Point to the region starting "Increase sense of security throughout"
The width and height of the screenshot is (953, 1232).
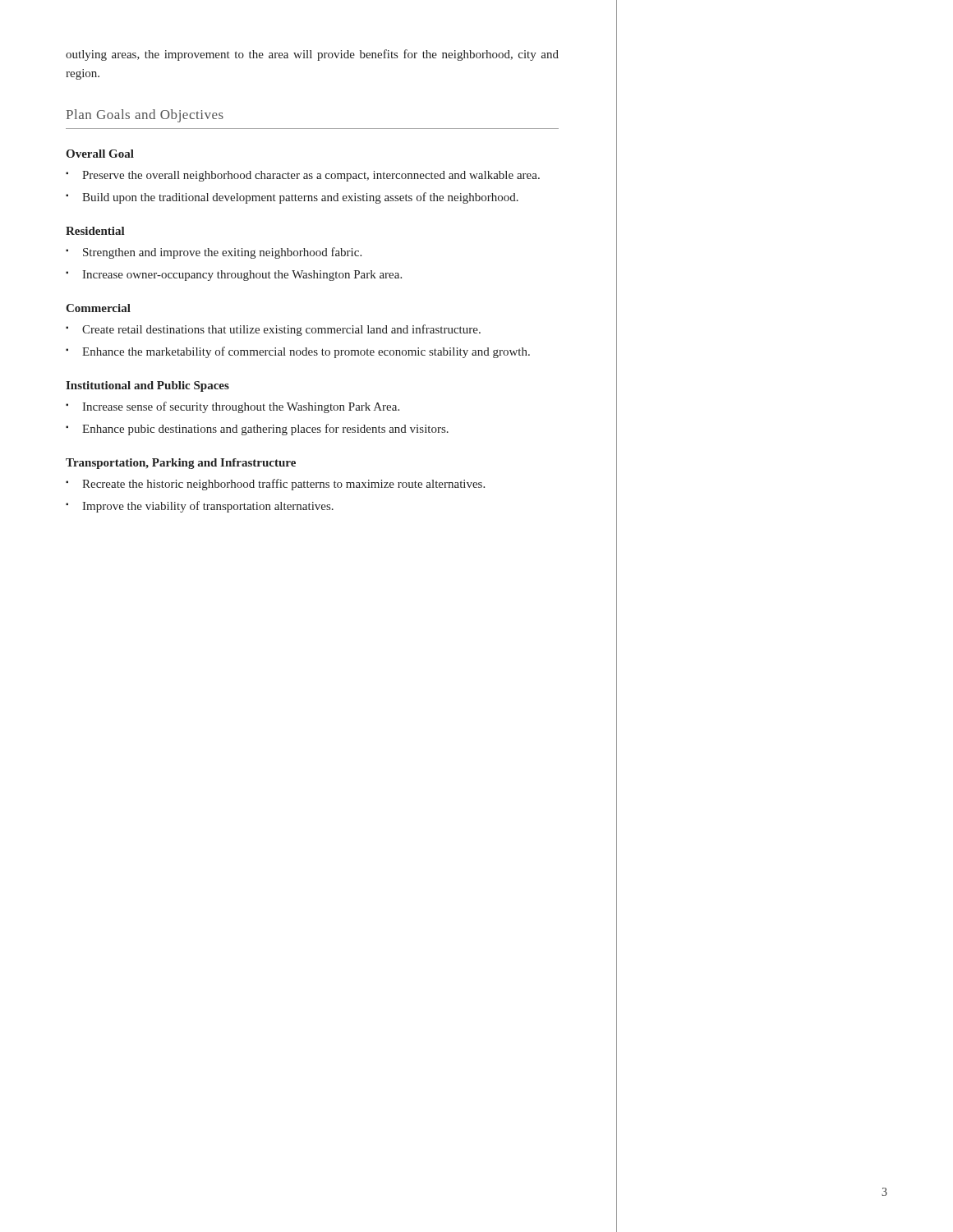click(312, 407)
